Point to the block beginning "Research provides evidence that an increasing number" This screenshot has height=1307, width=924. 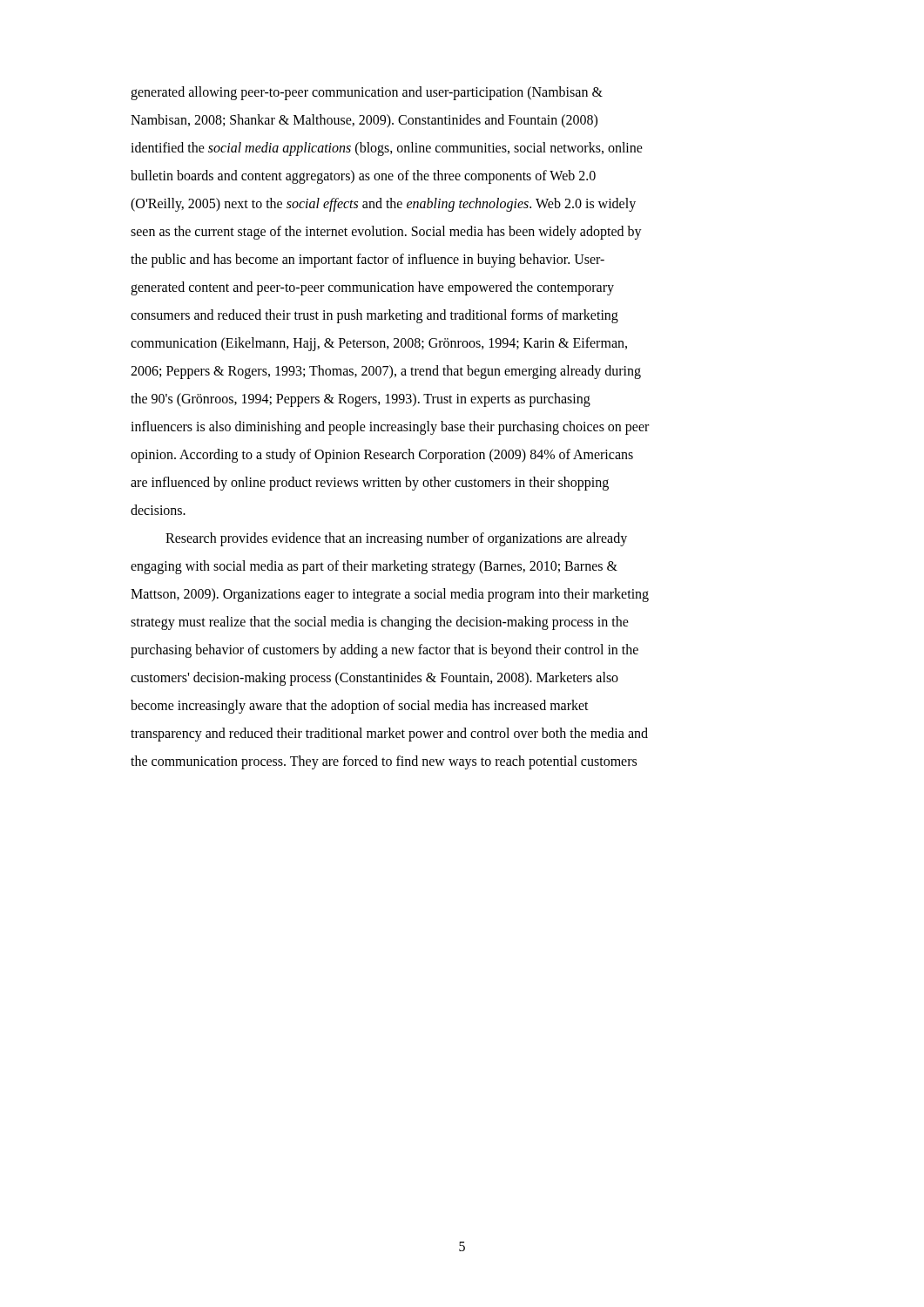point(462,650)
